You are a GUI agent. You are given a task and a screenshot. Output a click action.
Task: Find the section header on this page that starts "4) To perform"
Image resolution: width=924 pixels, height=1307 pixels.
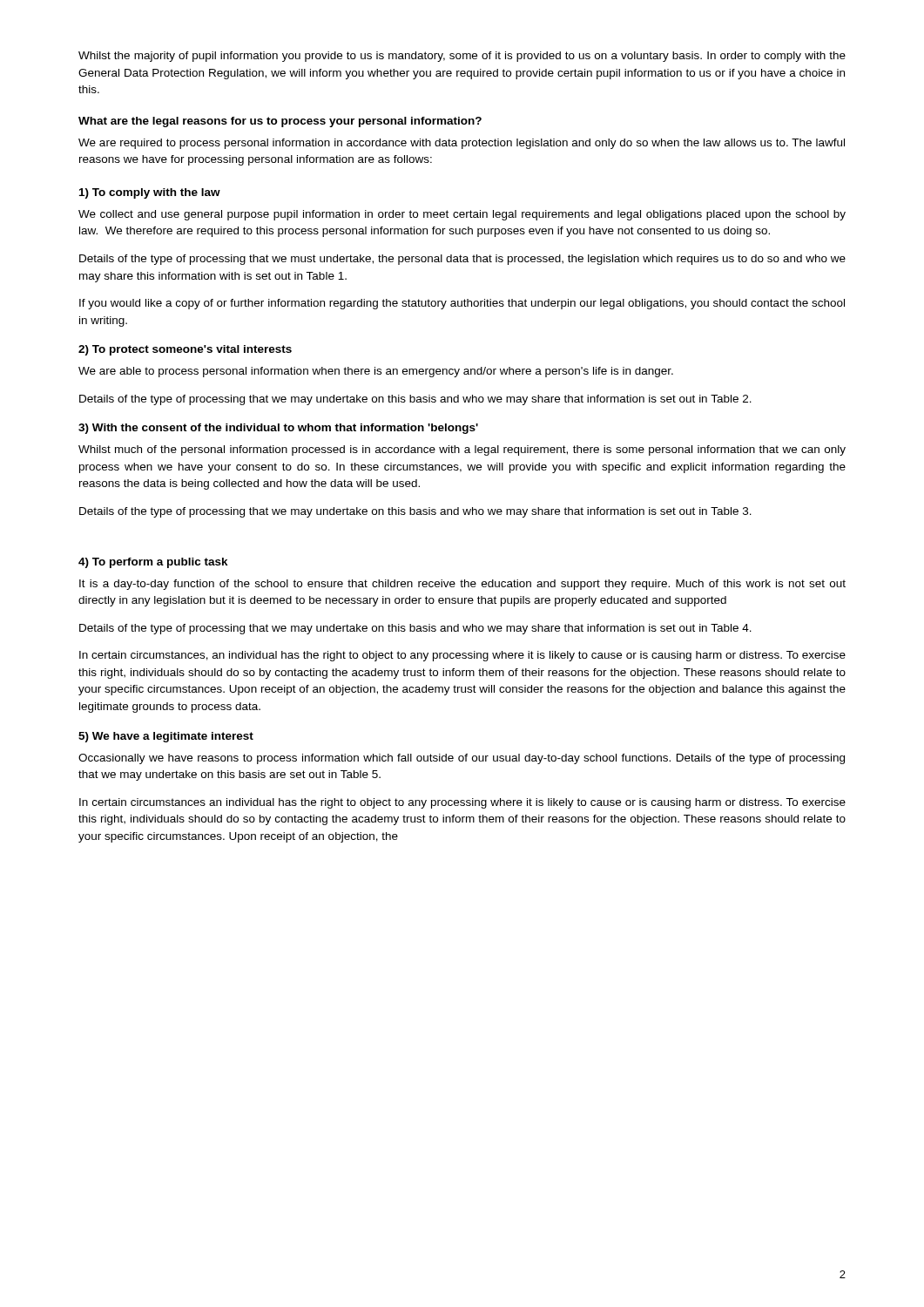tap(153, 561)
